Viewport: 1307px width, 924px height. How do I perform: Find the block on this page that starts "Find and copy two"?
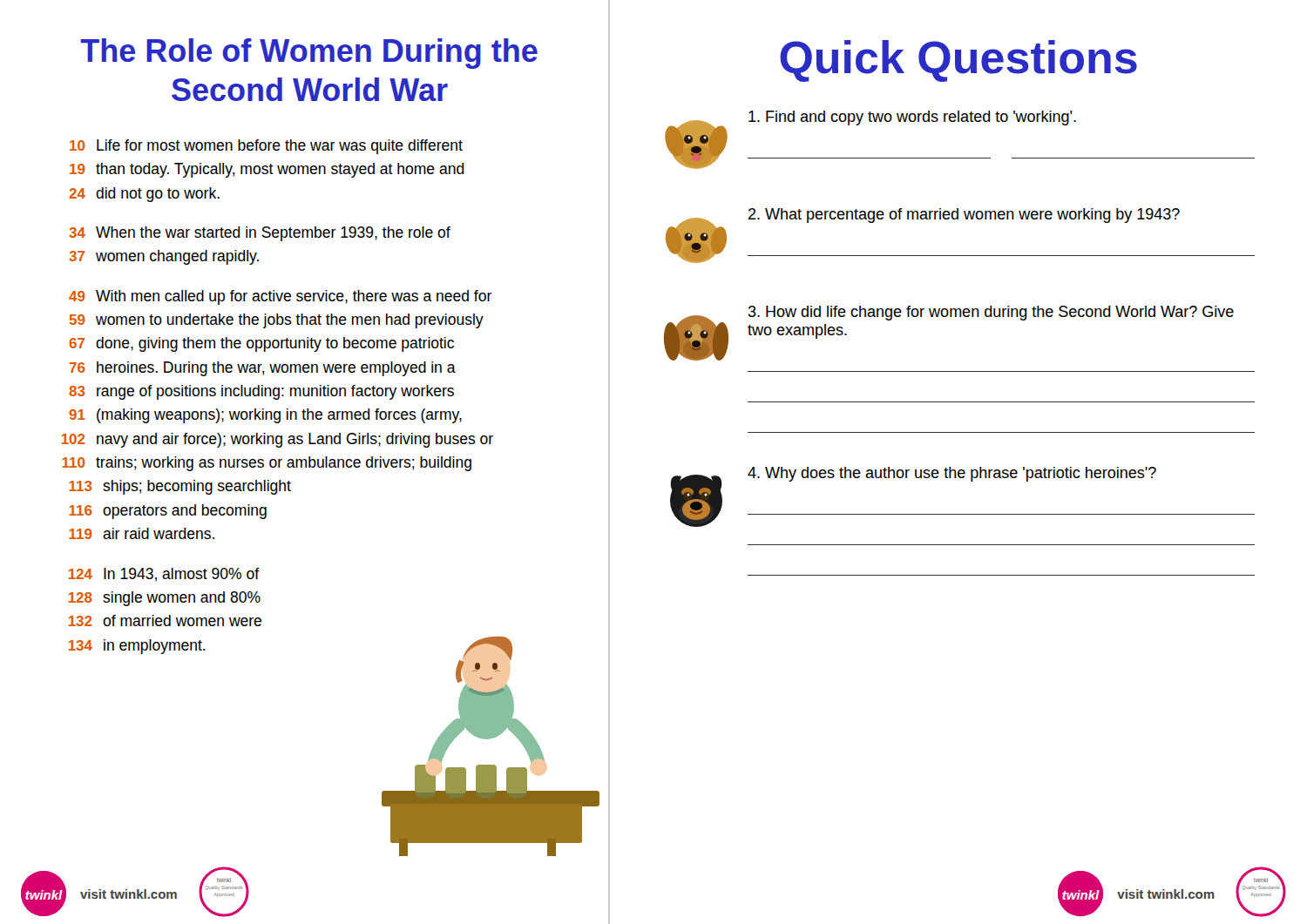(958, 144)
